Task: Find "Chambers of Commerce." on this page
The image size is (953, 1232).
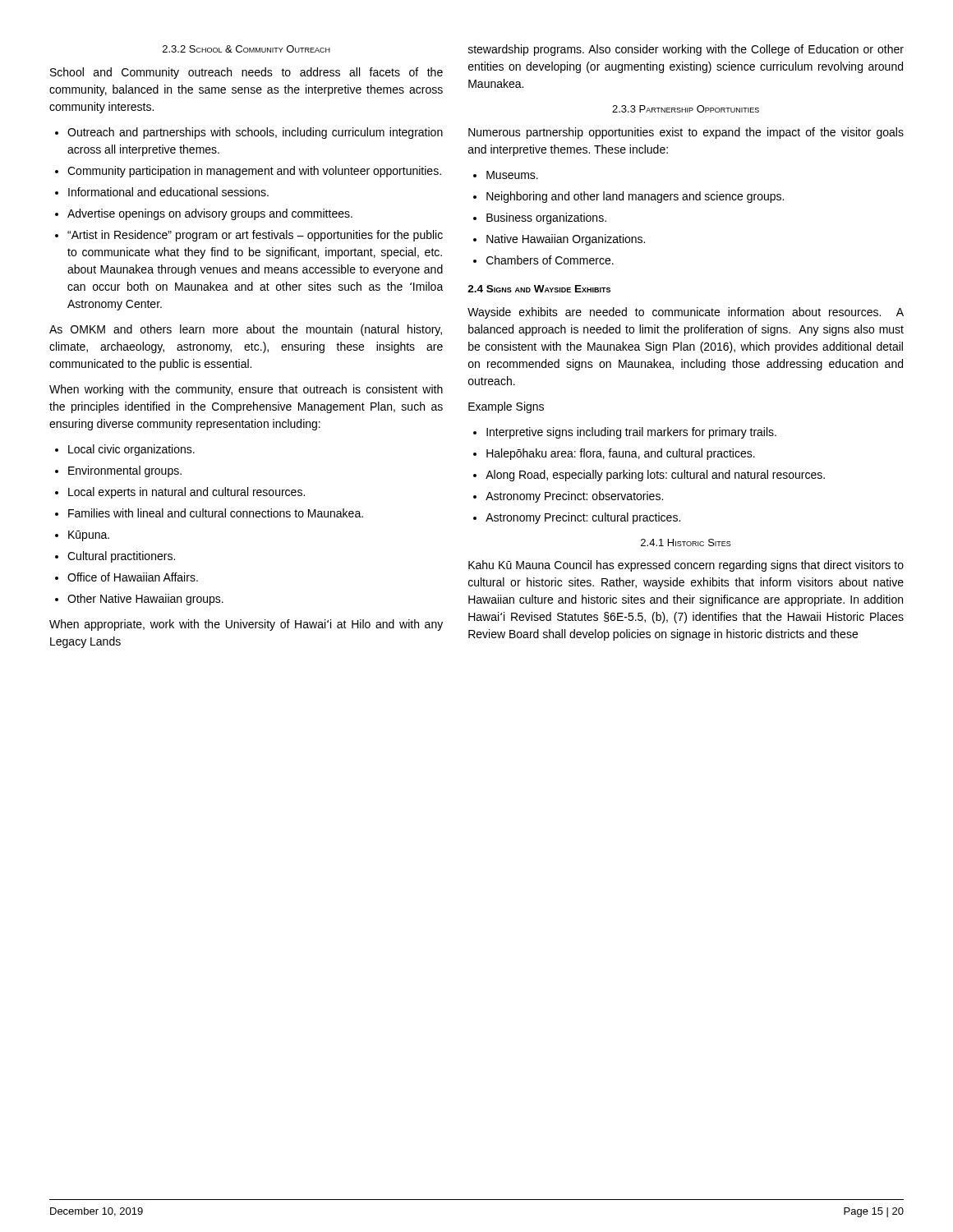Action: click(550, 260)
